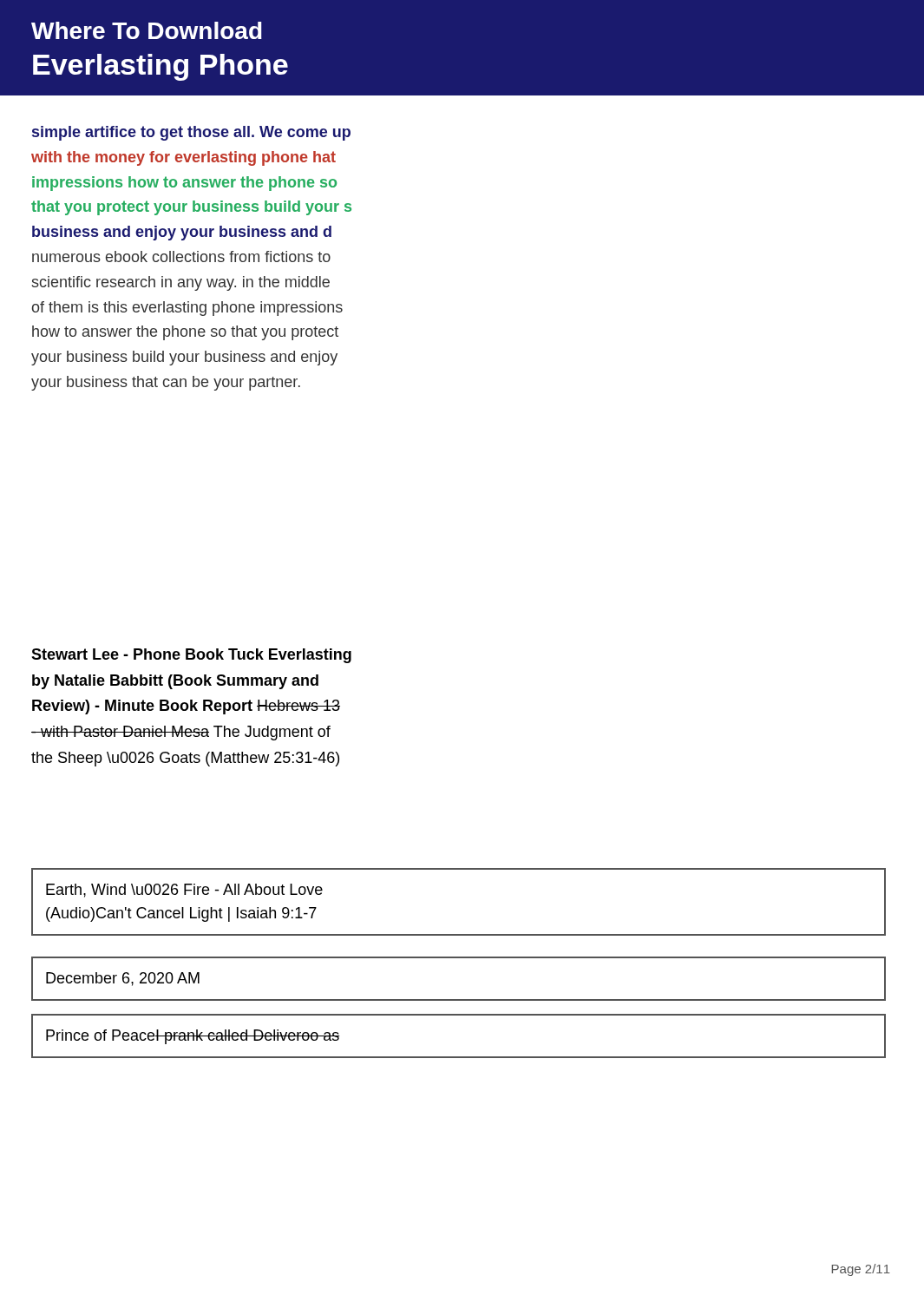
Task: Click on the text block with the text "simple artifice to"
Action: [x=192, y=257]
